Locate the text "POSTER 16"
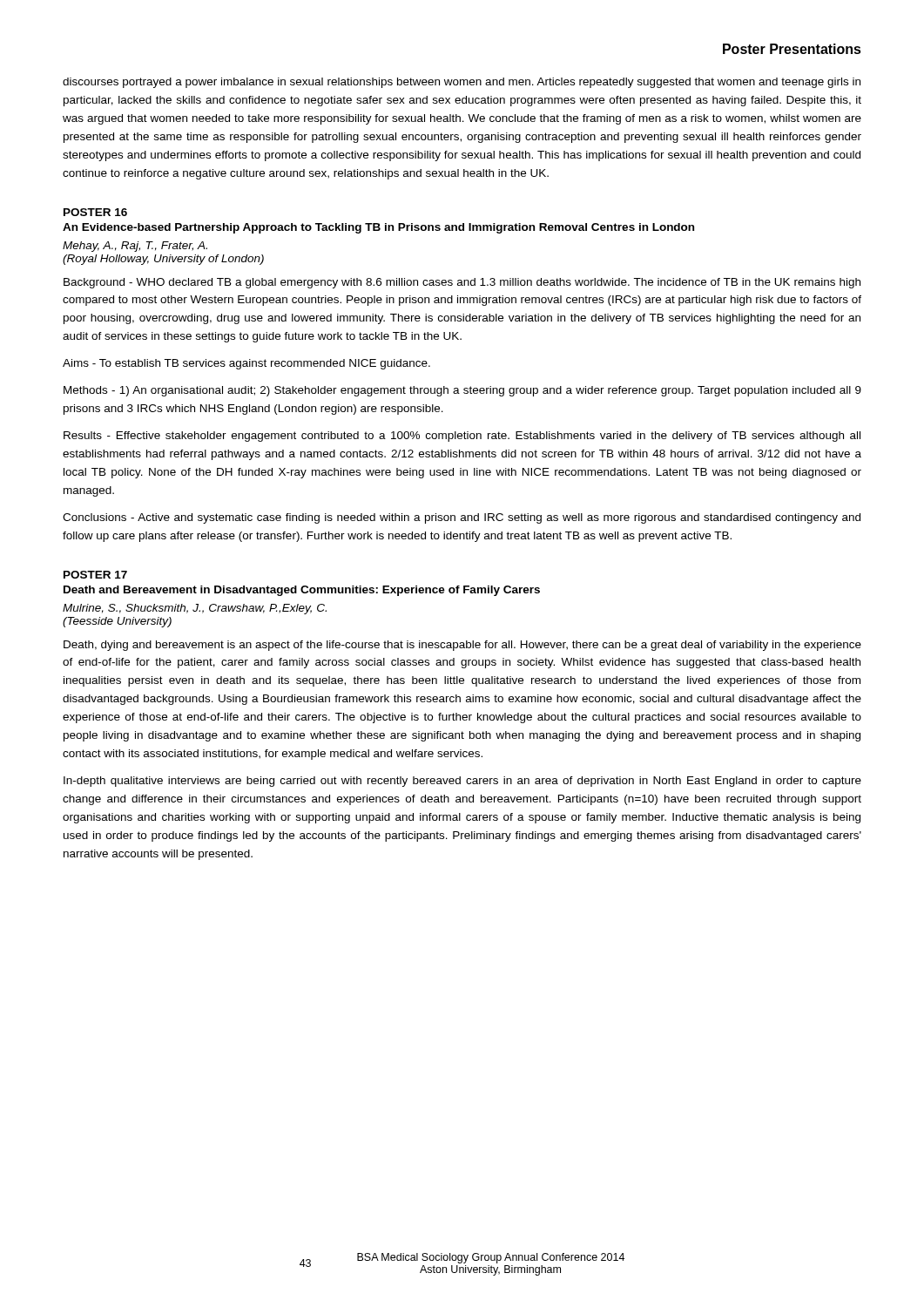Image resolution: width=924 pixels, height=1307 pixels. pos(95,212)
